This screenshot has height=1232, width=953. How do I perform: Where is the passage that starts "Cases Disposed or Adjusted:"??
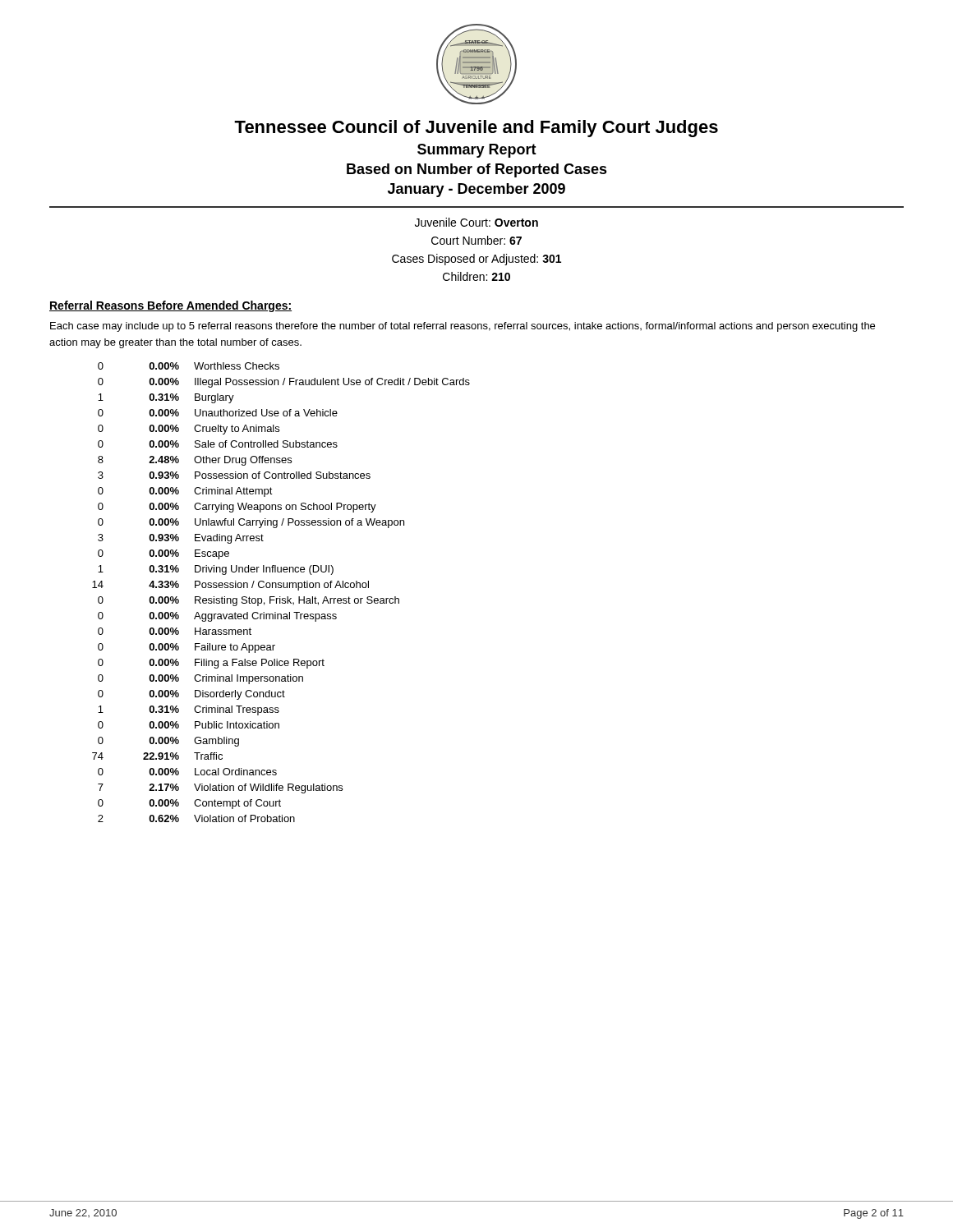point(476,259)
